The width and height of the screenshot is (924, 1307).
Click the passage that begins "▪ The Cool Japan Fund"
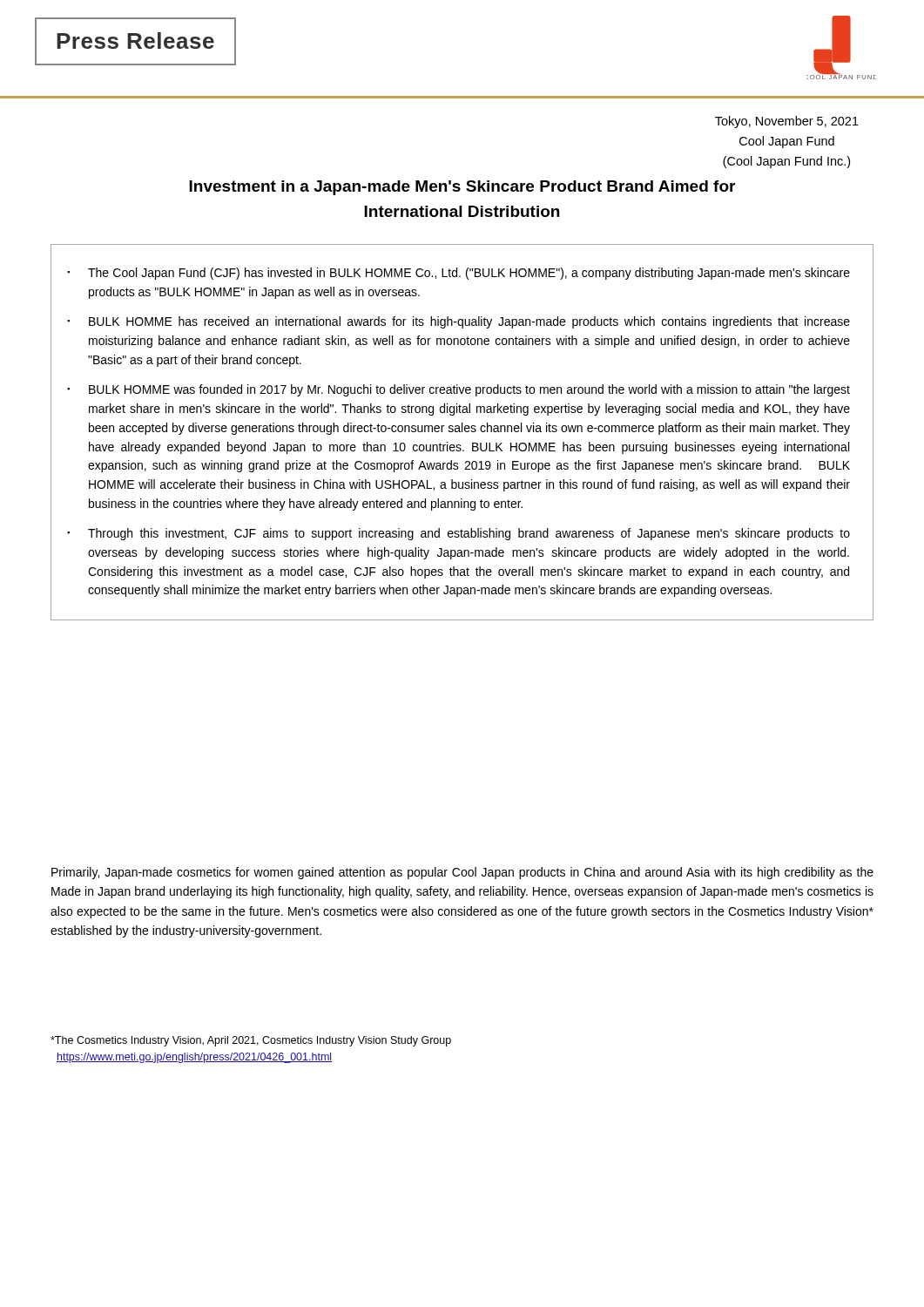tap(459, 283)
